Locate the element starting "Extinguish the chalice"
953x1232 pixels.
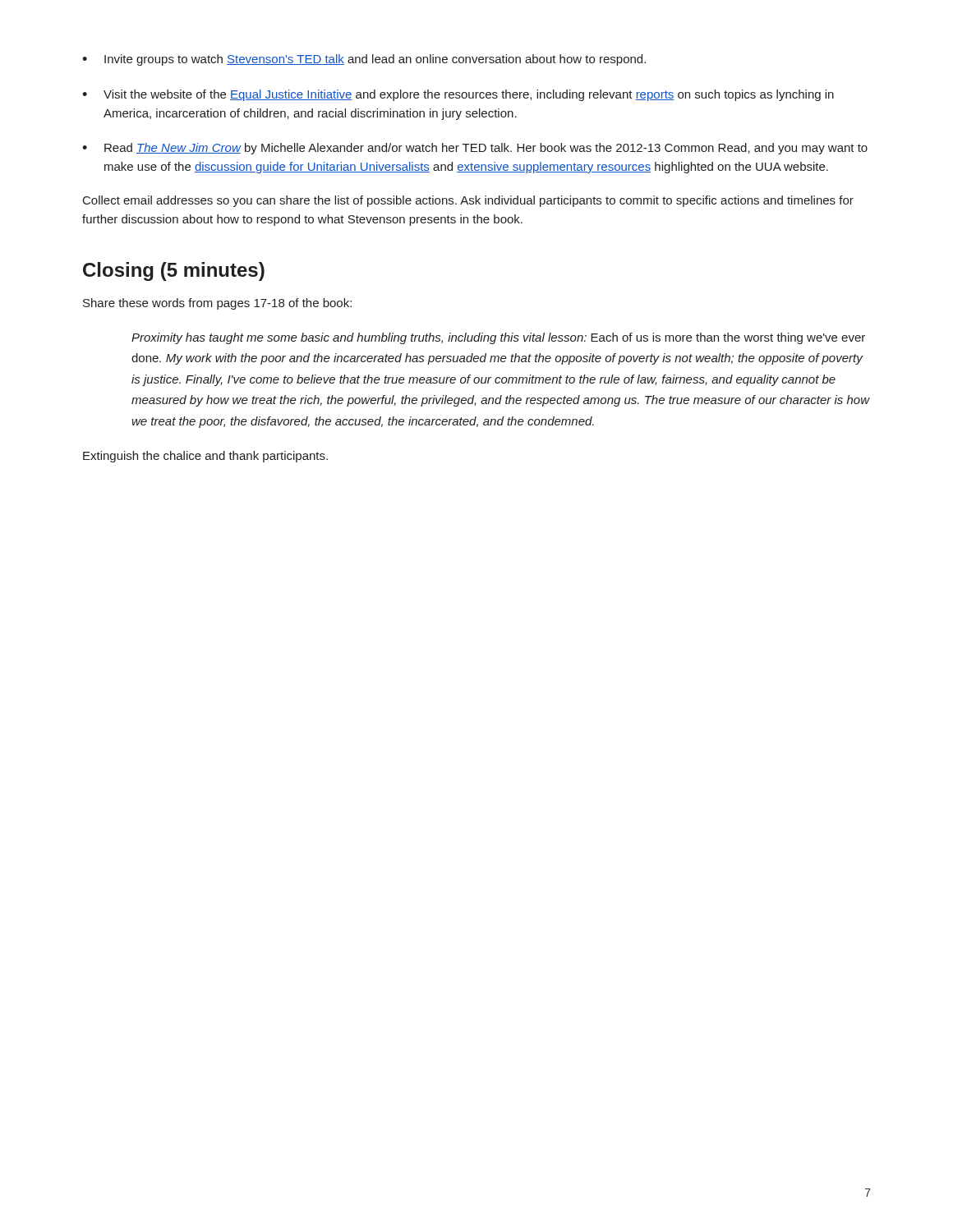pos(205,456)
